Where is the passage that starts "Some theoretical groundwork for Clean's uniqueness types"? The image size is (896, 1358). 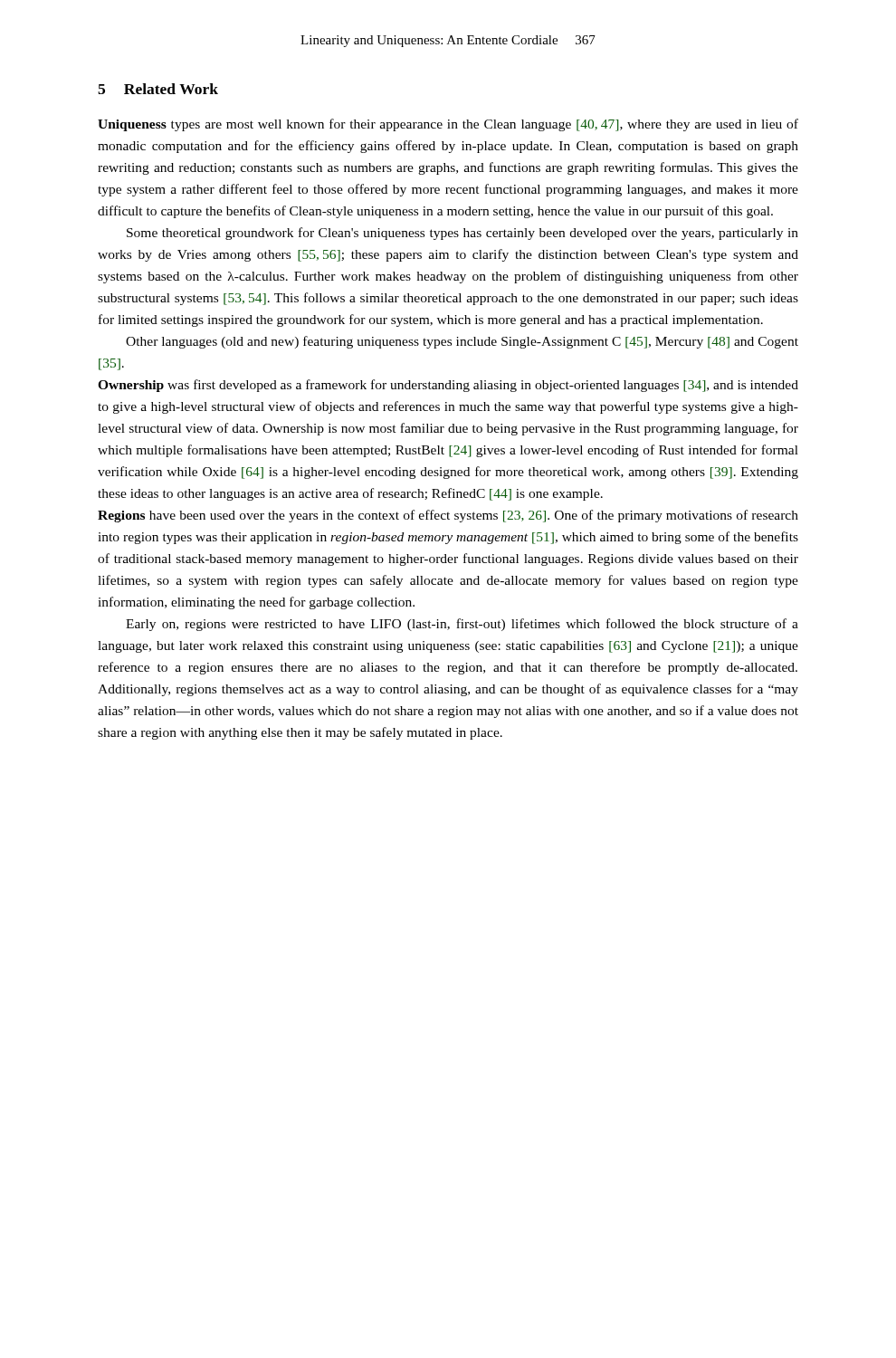(x=448, y=276)
